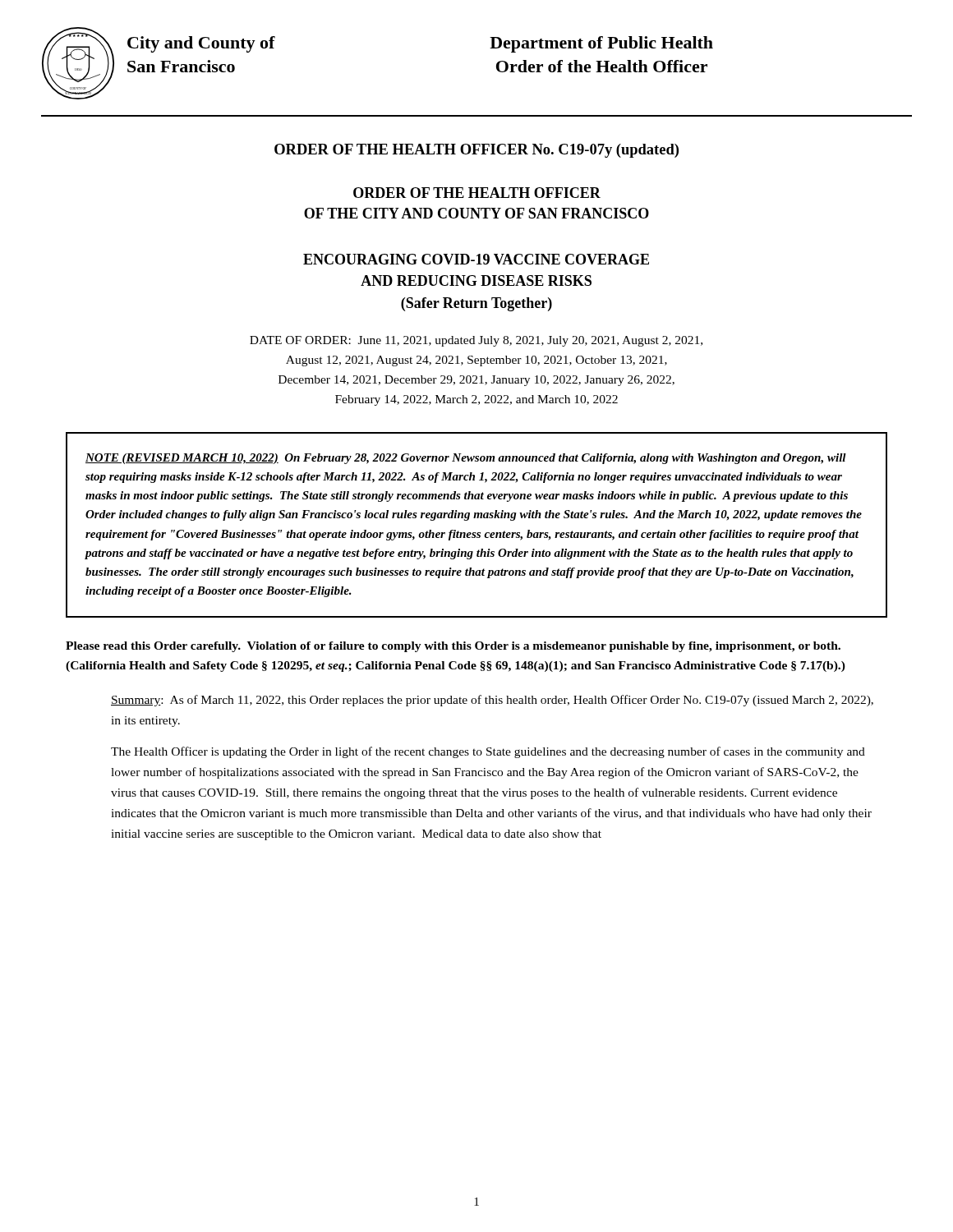Locate the text block starting "Summary: As of March 11,"

[492, 709]
